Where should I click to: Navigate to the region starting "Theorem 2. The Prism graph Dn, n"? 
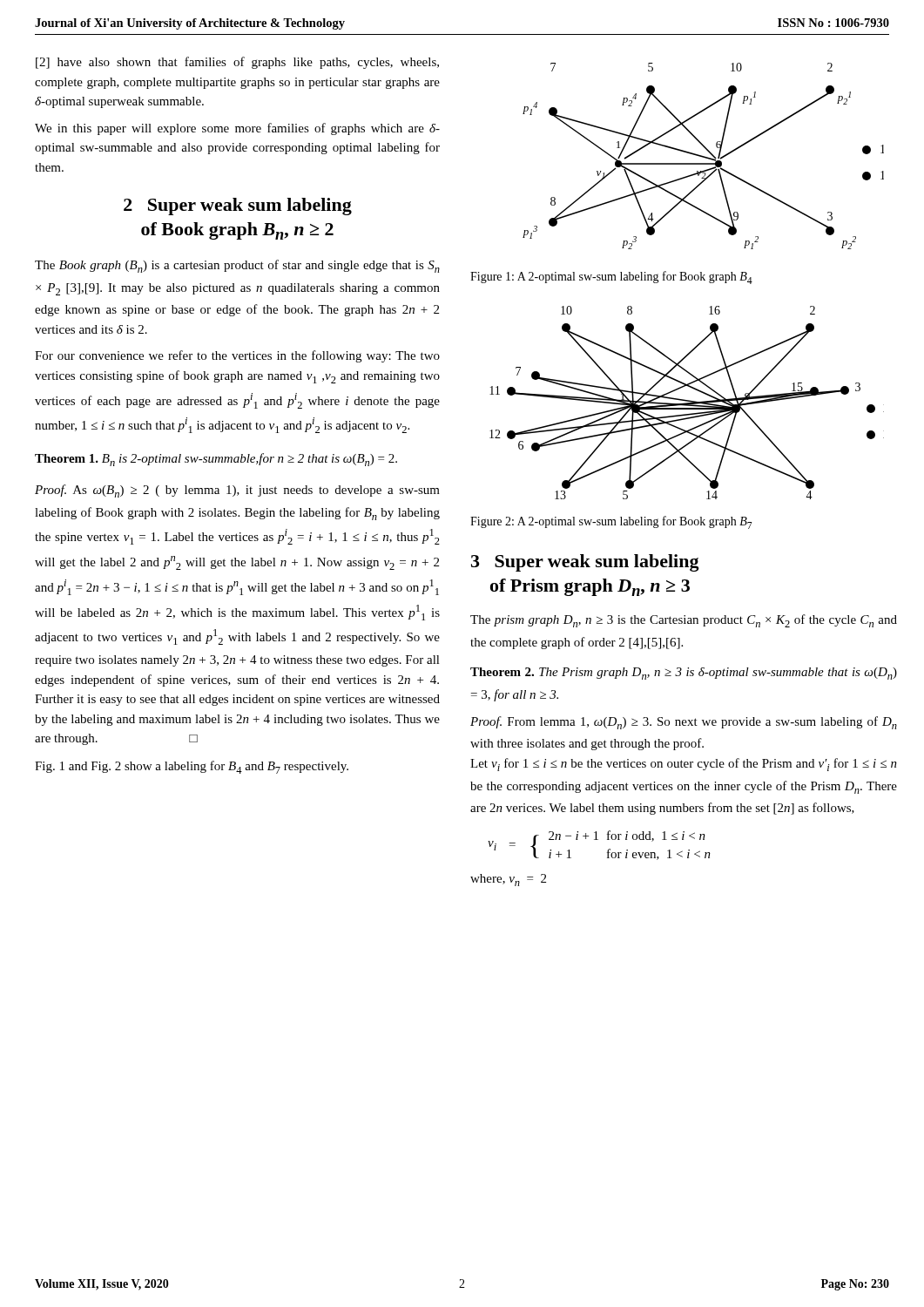click(684, 683)
